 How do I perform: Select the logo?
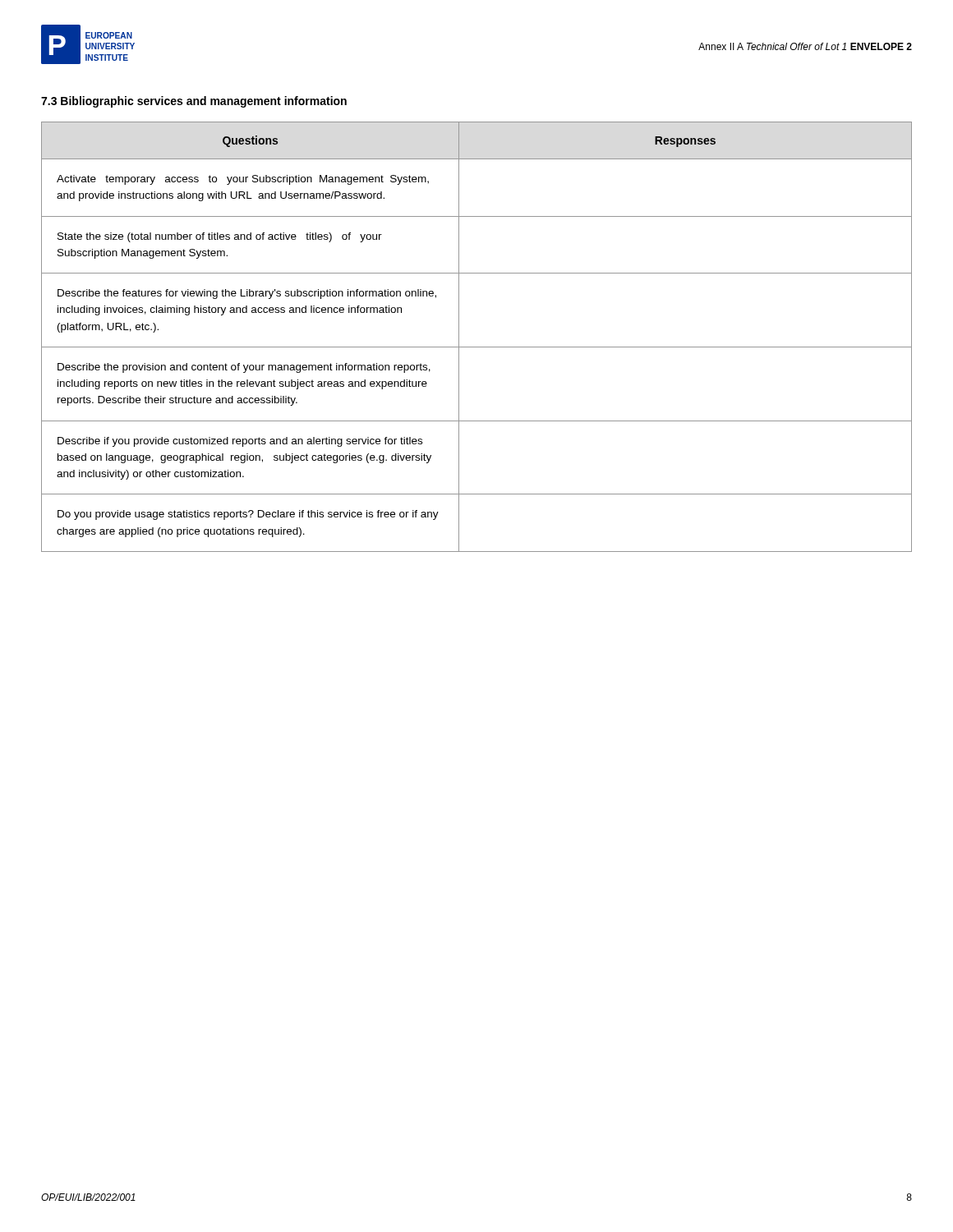[90, 51]
